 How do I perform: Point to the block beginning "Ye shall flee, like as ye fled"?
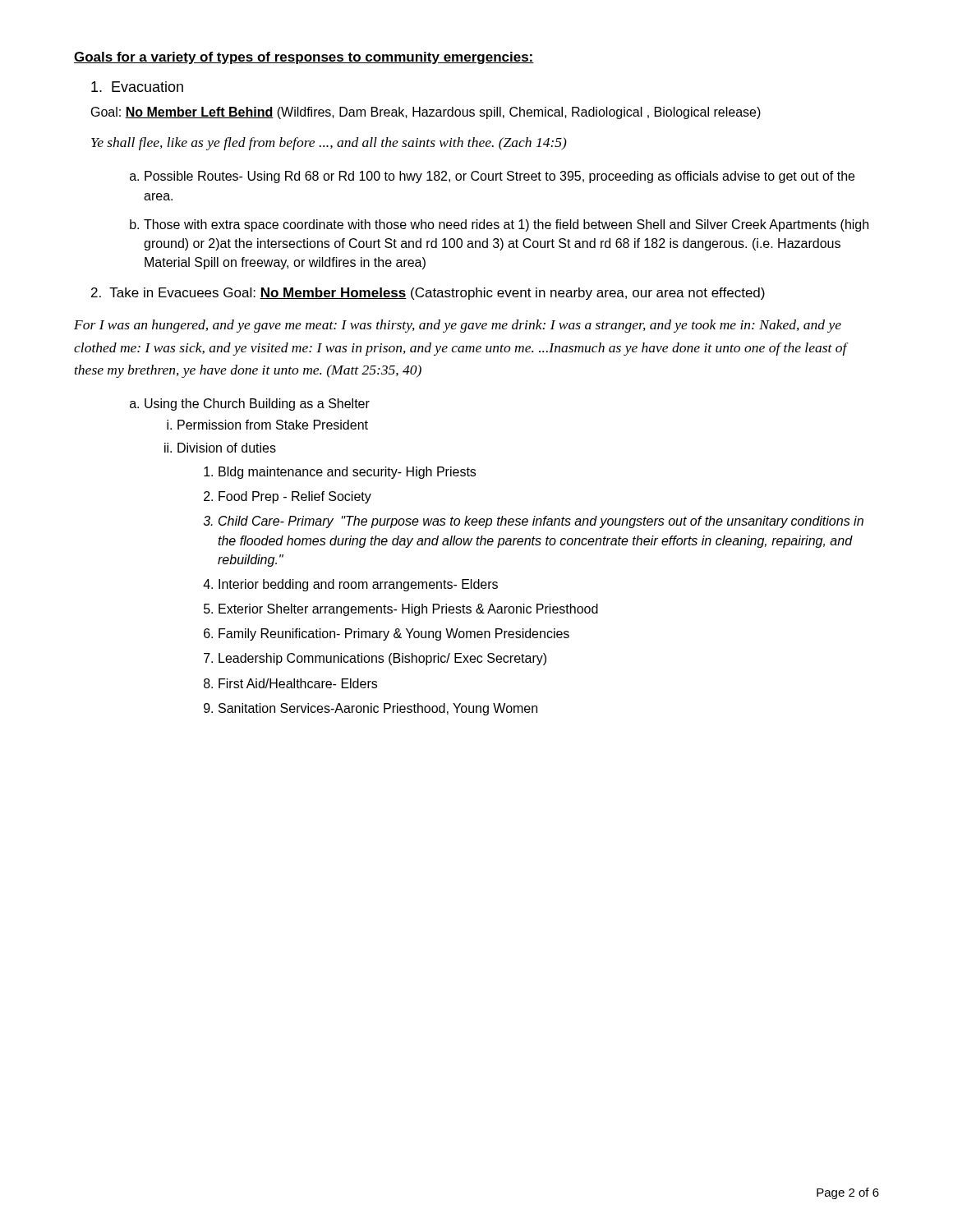[329, 142]
